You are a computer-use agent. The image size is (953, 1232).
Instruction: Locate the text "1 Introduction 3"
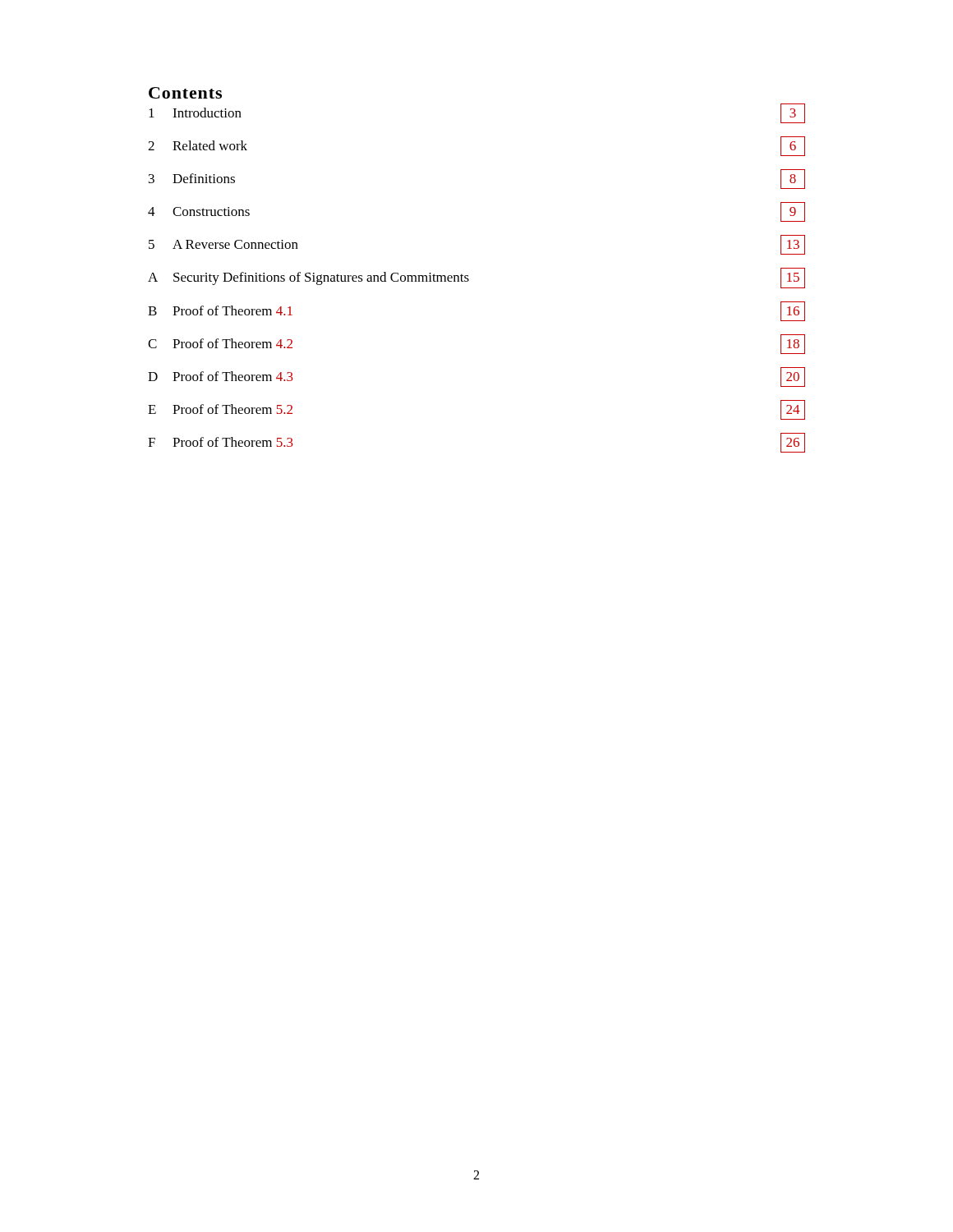click(192, 112)
